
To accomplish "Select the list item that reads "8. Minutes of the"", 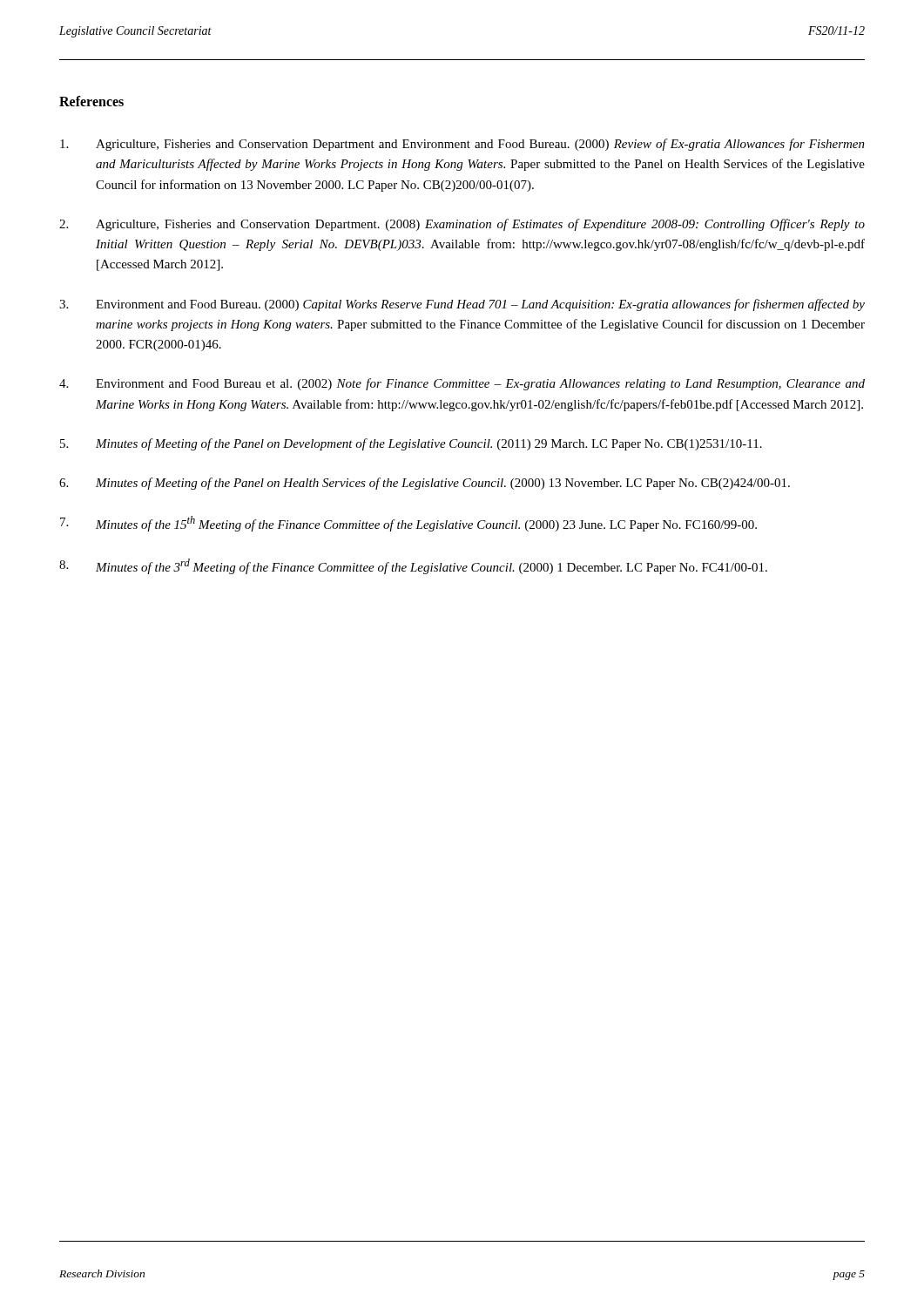I will pos(462,566).
